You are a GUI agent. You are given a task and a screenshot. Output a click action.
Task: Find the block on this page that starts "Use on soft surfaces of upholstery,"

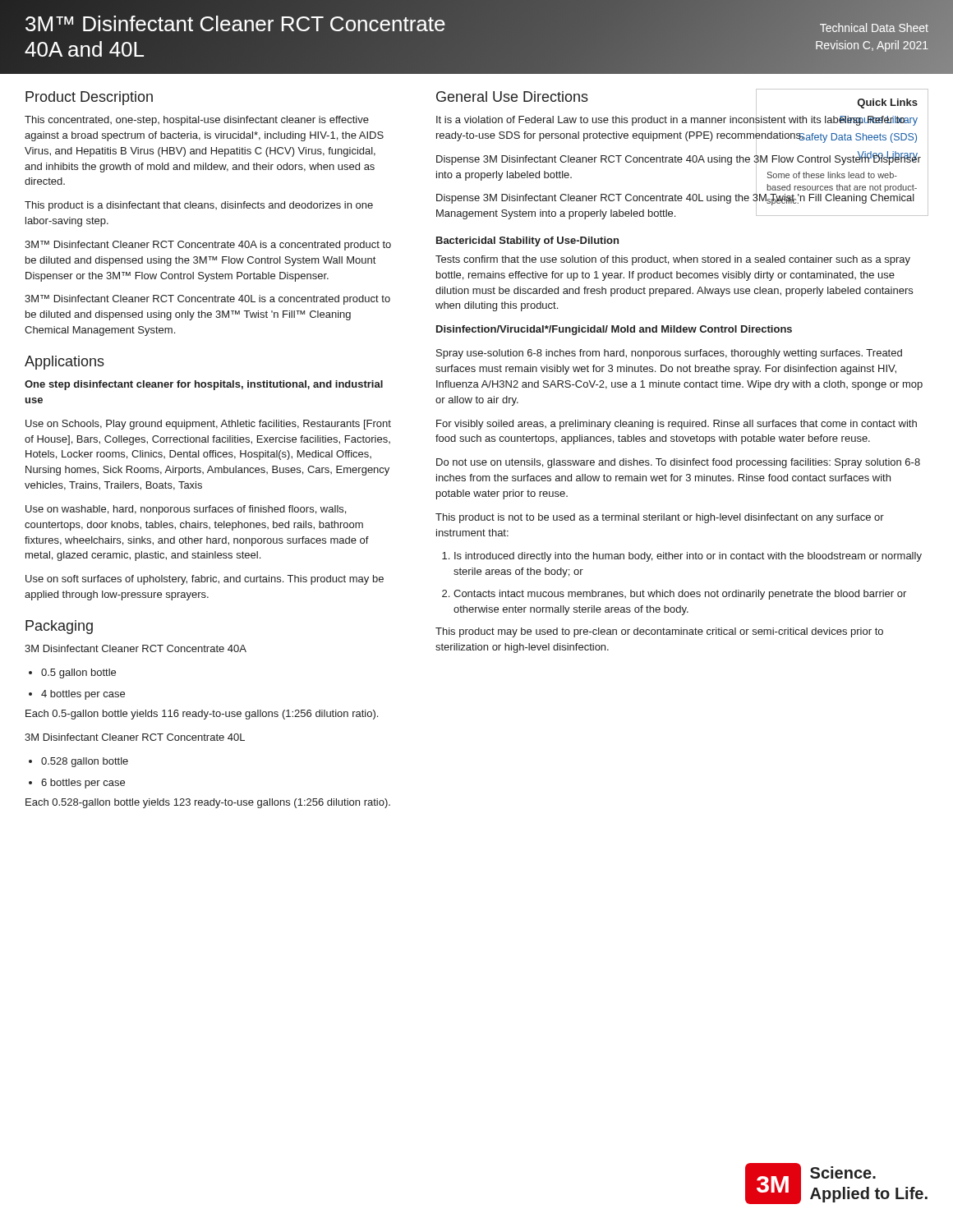click(x=210, y=587)
